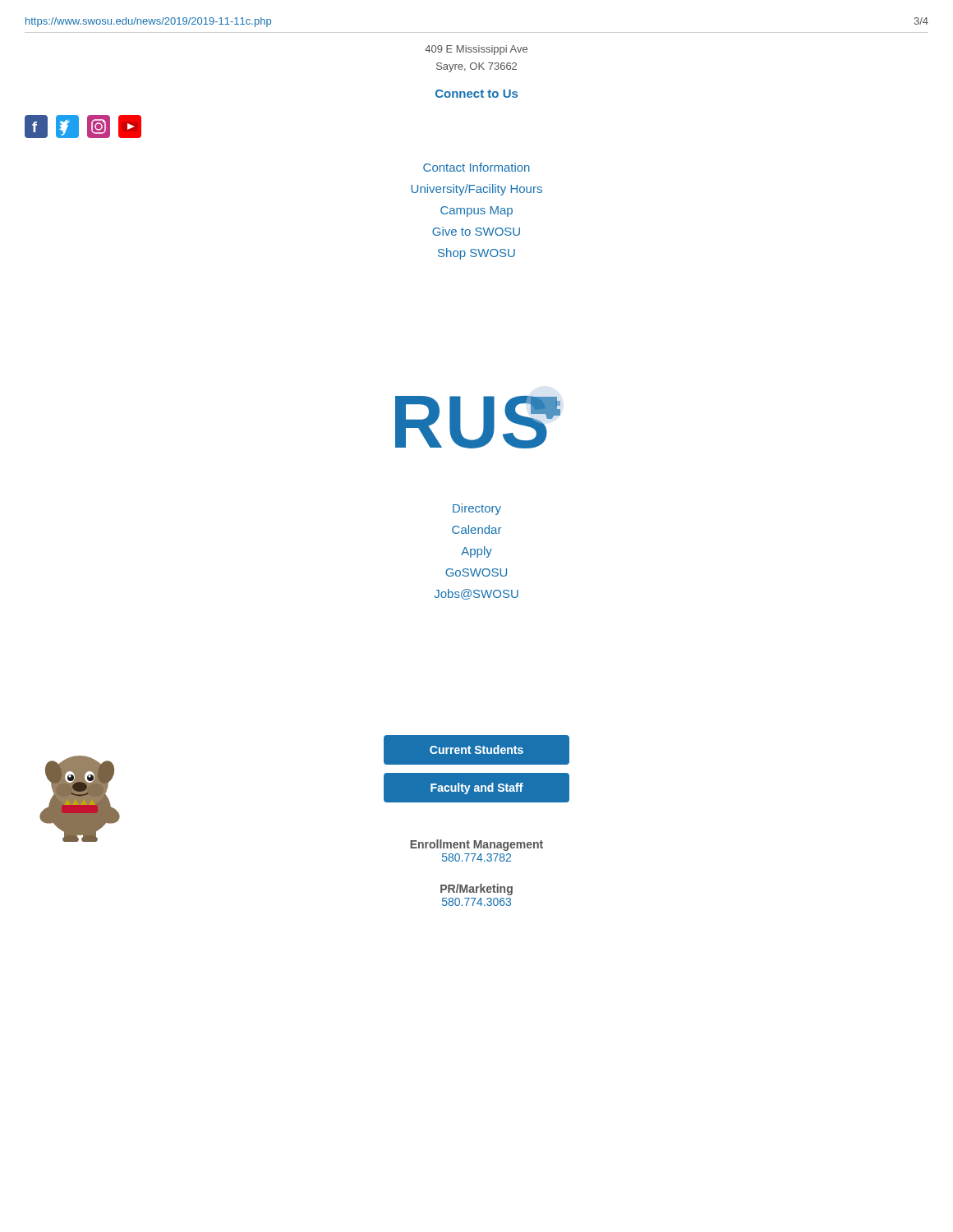The width and height of the screenshot is (953, 1232).
Task: Find "University/Facility Hours" on this page
Action: pos(476,188)
